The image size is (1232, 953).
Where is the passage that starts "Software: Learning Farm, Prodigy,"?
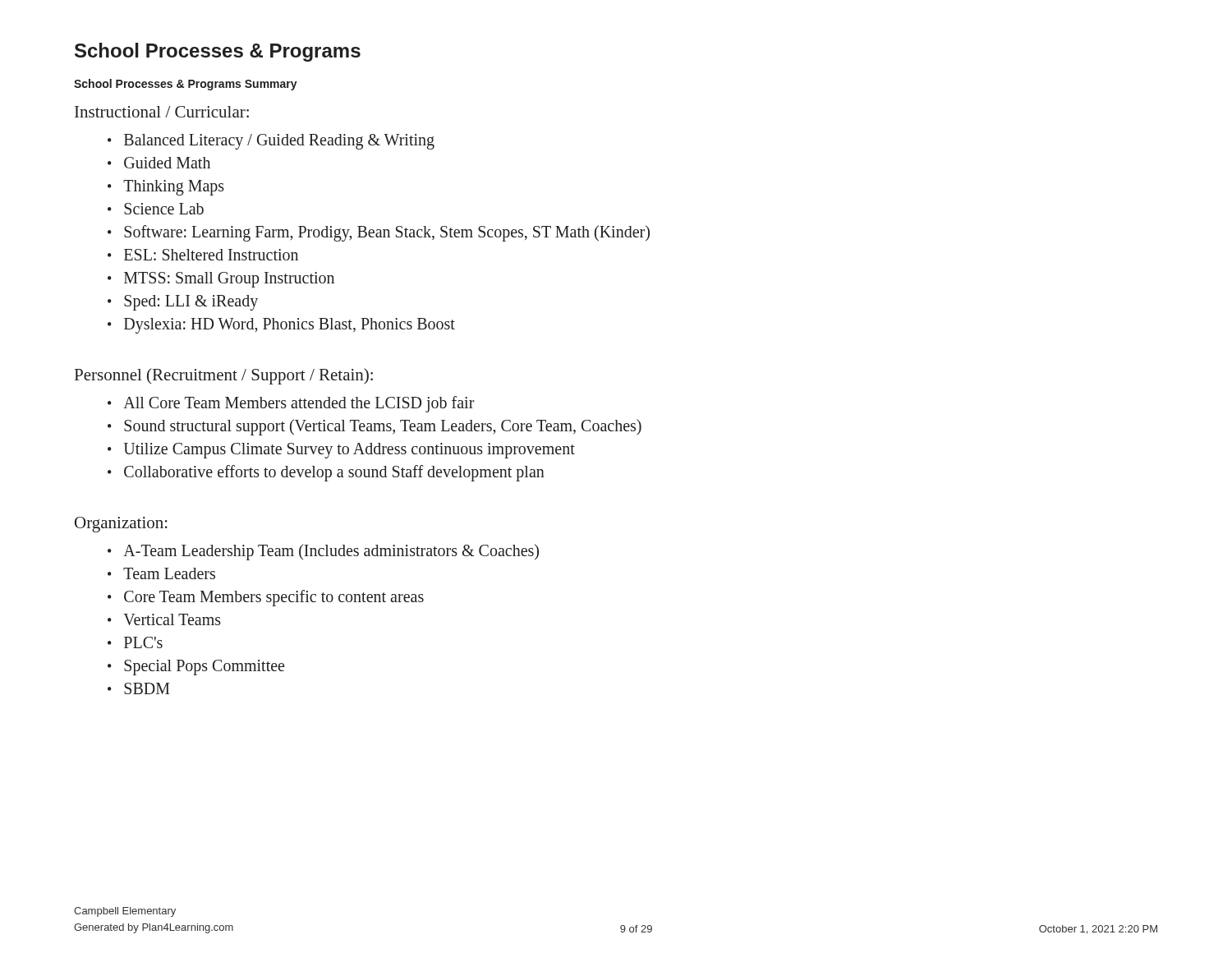click(x=387, y=232)
